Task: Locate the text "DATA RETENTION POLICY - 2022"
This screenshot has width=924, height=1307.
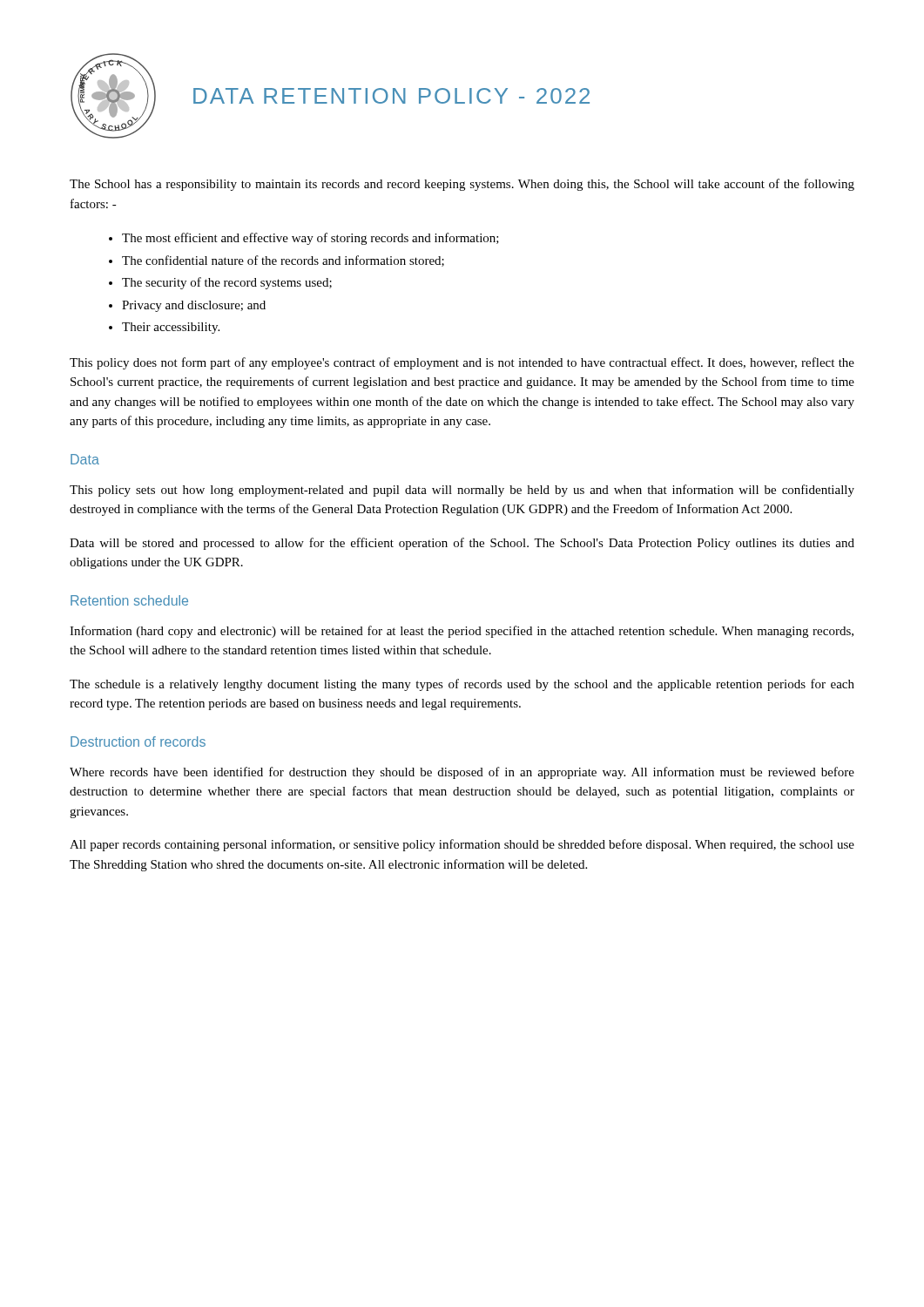Action: (392, 95)
